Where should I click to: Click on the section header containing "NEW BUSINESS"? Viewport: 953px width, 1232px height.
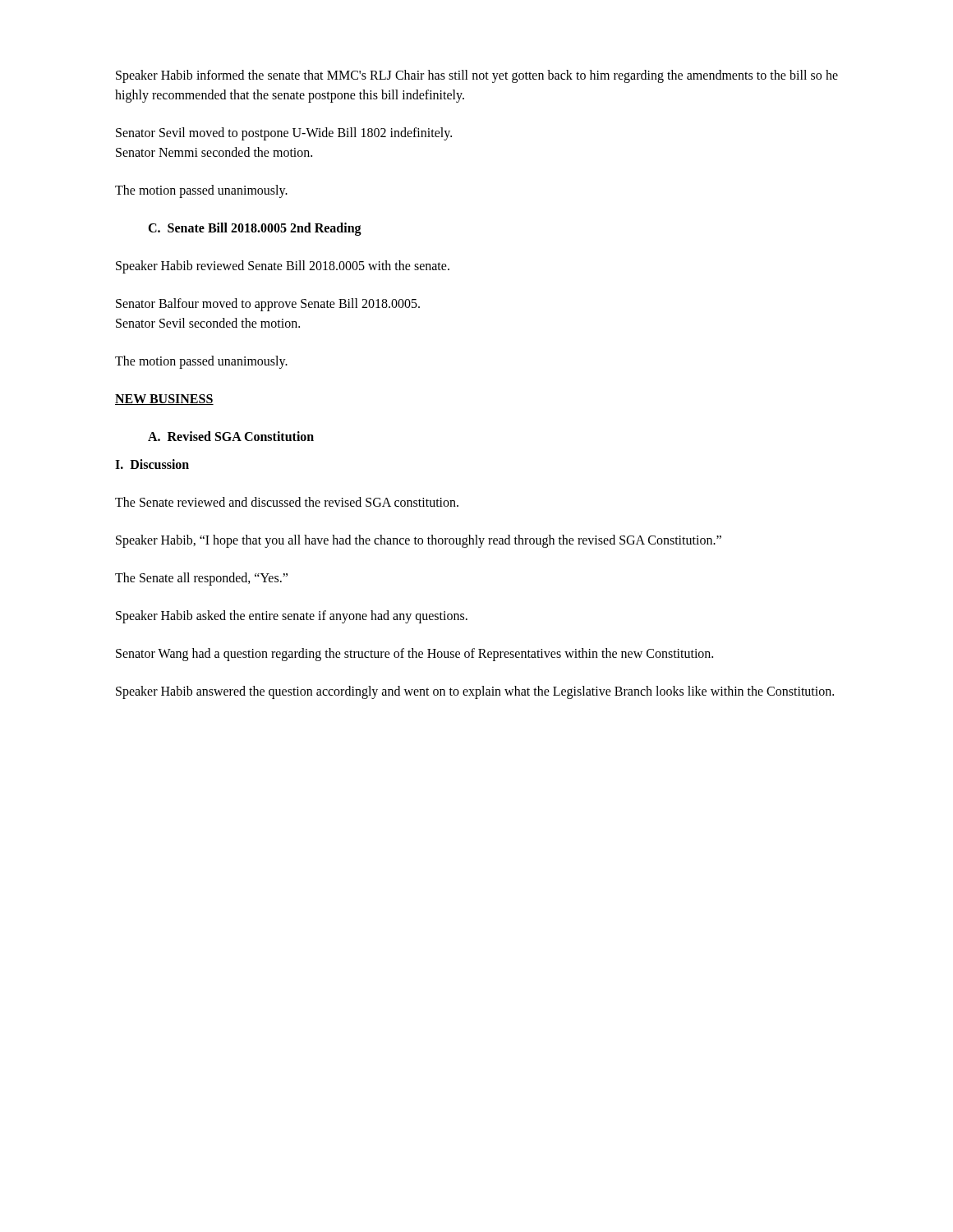[164, 400]
